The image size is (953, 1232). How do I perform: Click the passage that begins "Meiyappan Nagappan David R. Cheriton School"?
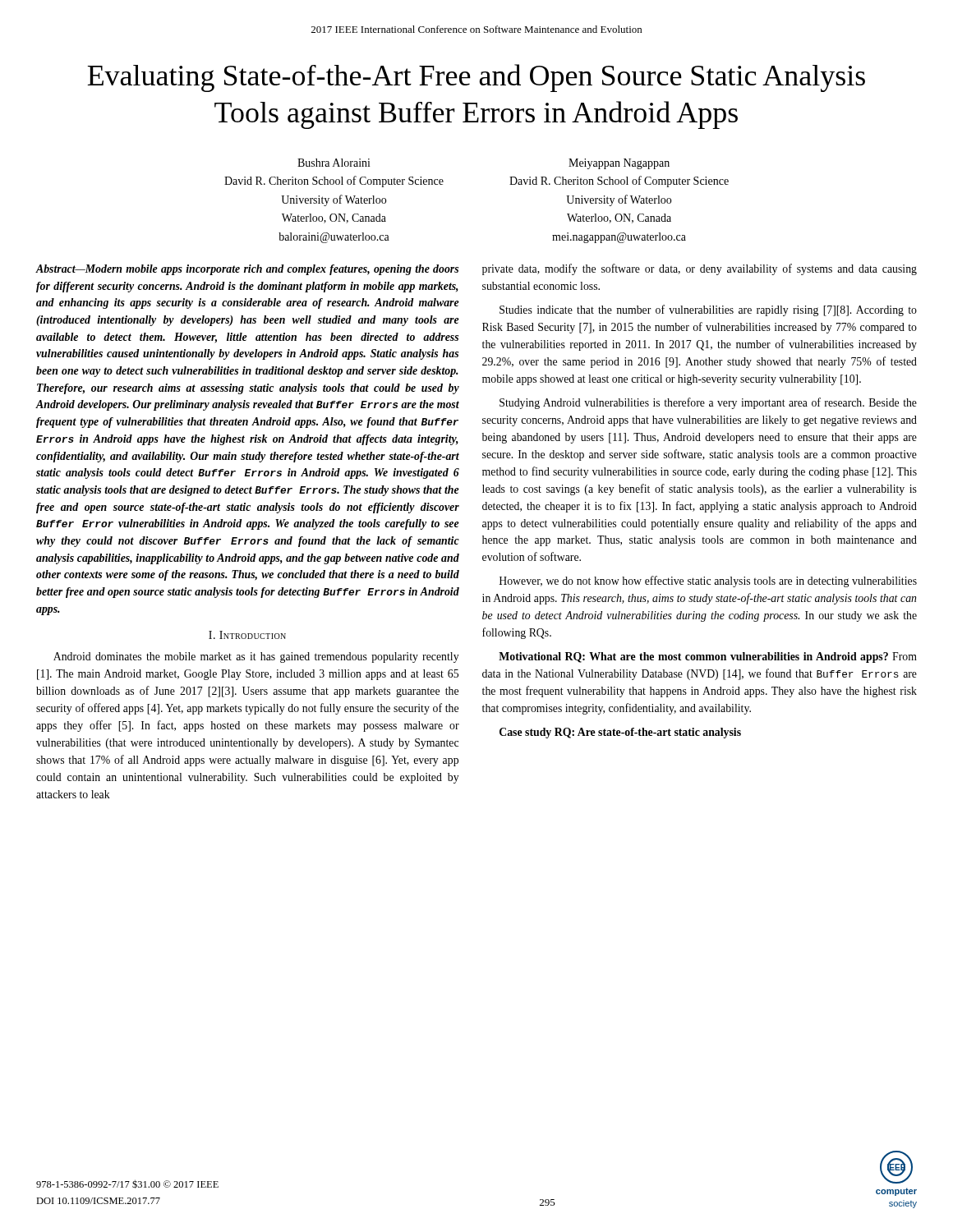pyautogui.click(x=619, y=200)
